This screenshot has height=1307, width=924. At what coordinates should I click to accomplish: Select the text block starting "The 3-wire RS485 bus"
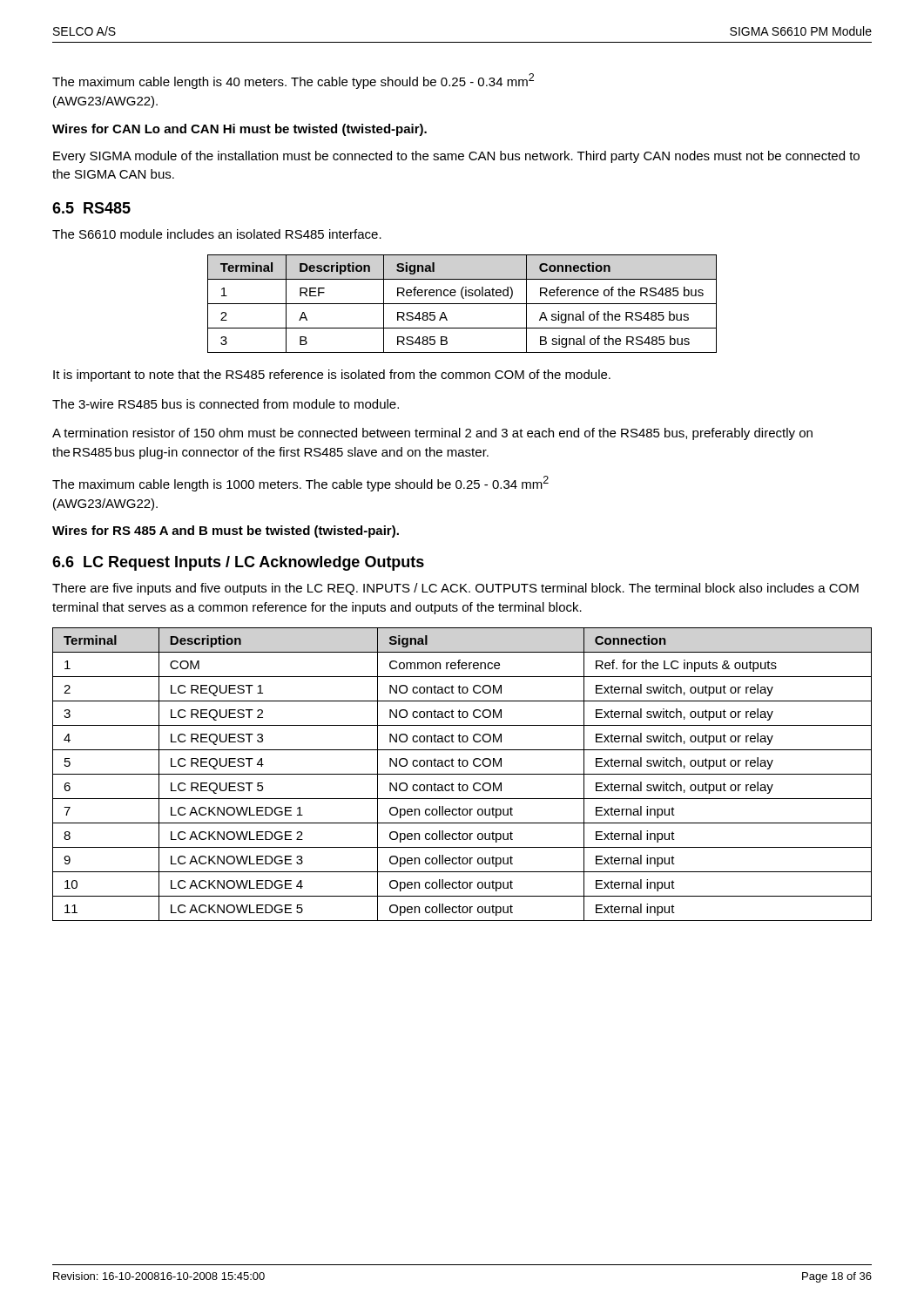point(226,403)
